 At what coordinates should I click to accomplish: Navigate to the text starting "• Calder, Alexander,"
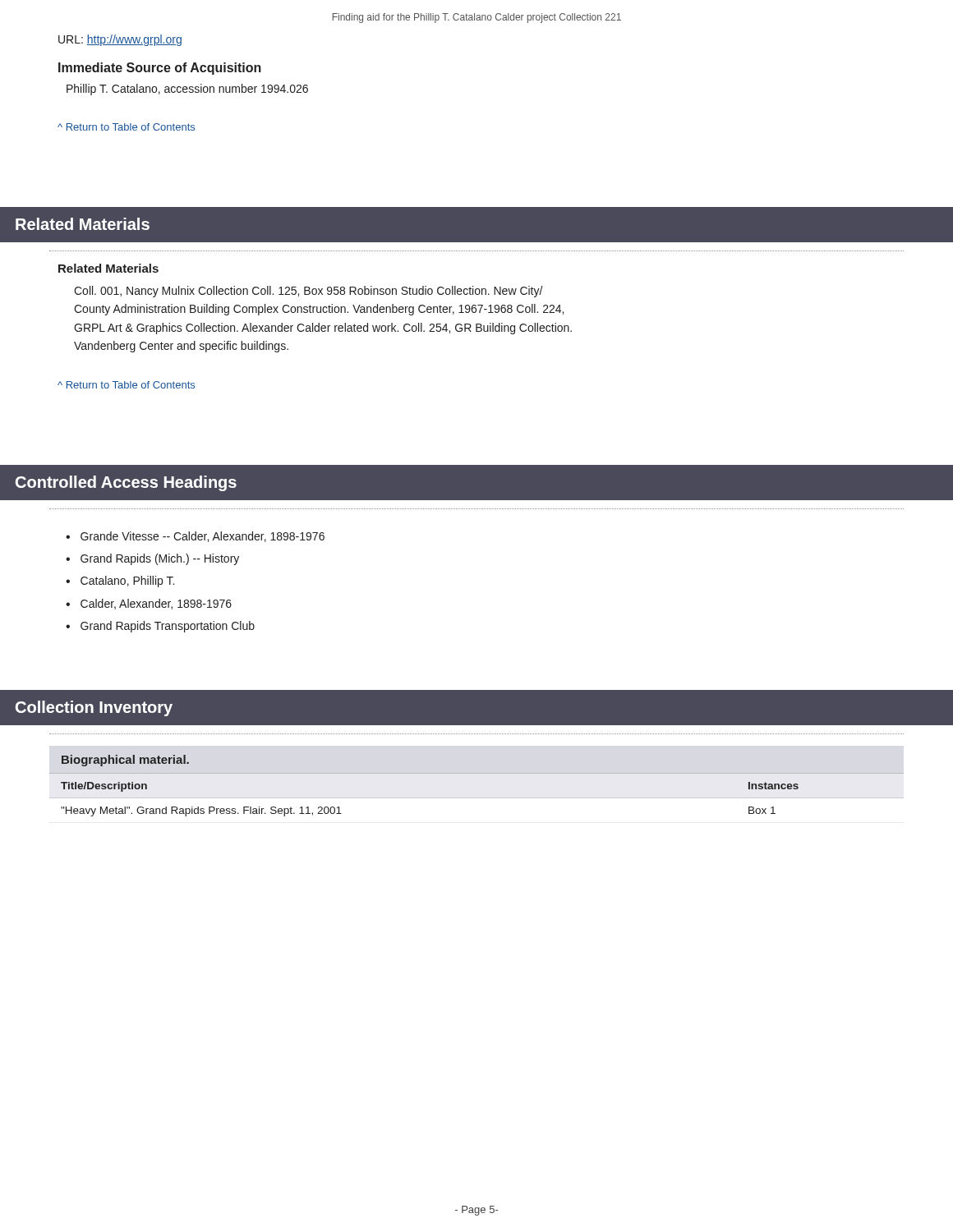(x=149, y=604)
